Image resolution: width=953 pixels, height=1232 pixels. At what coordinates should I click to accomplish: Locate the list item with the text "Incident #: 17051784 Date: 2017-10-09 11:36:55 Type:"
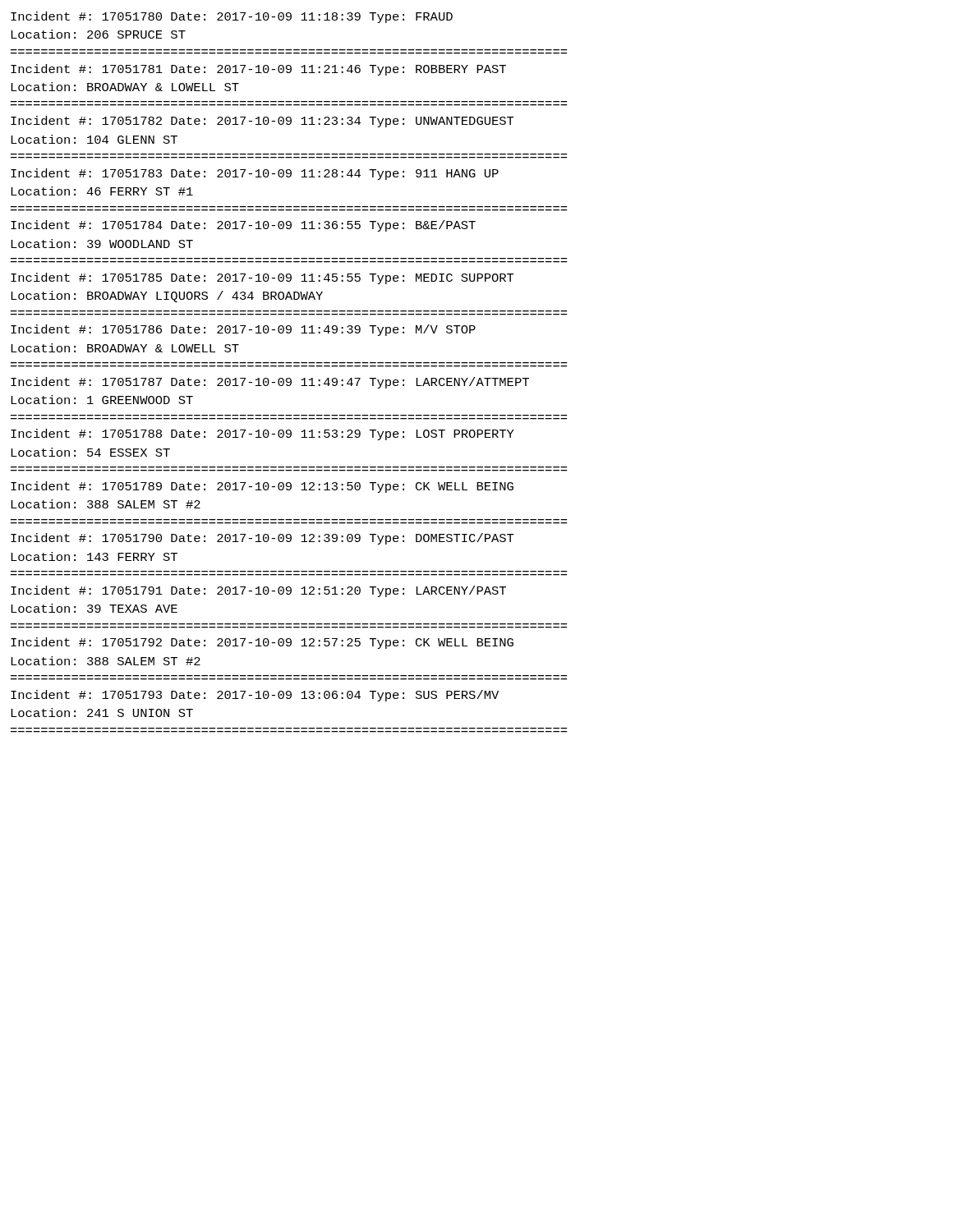tap(476, 235)
